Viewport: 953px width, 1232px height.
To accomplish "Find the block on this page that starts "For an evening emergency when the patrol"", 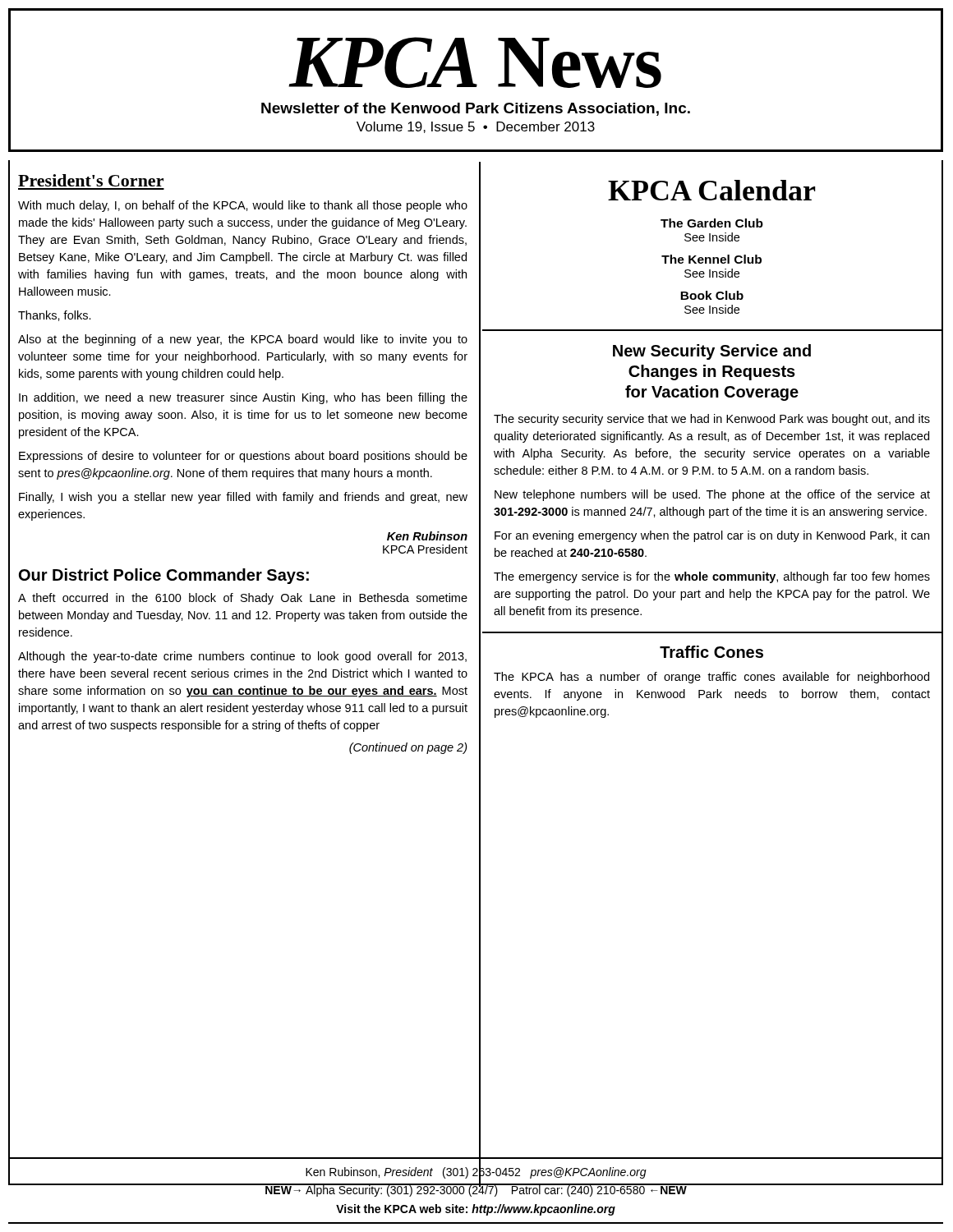I will pos(712,544).
